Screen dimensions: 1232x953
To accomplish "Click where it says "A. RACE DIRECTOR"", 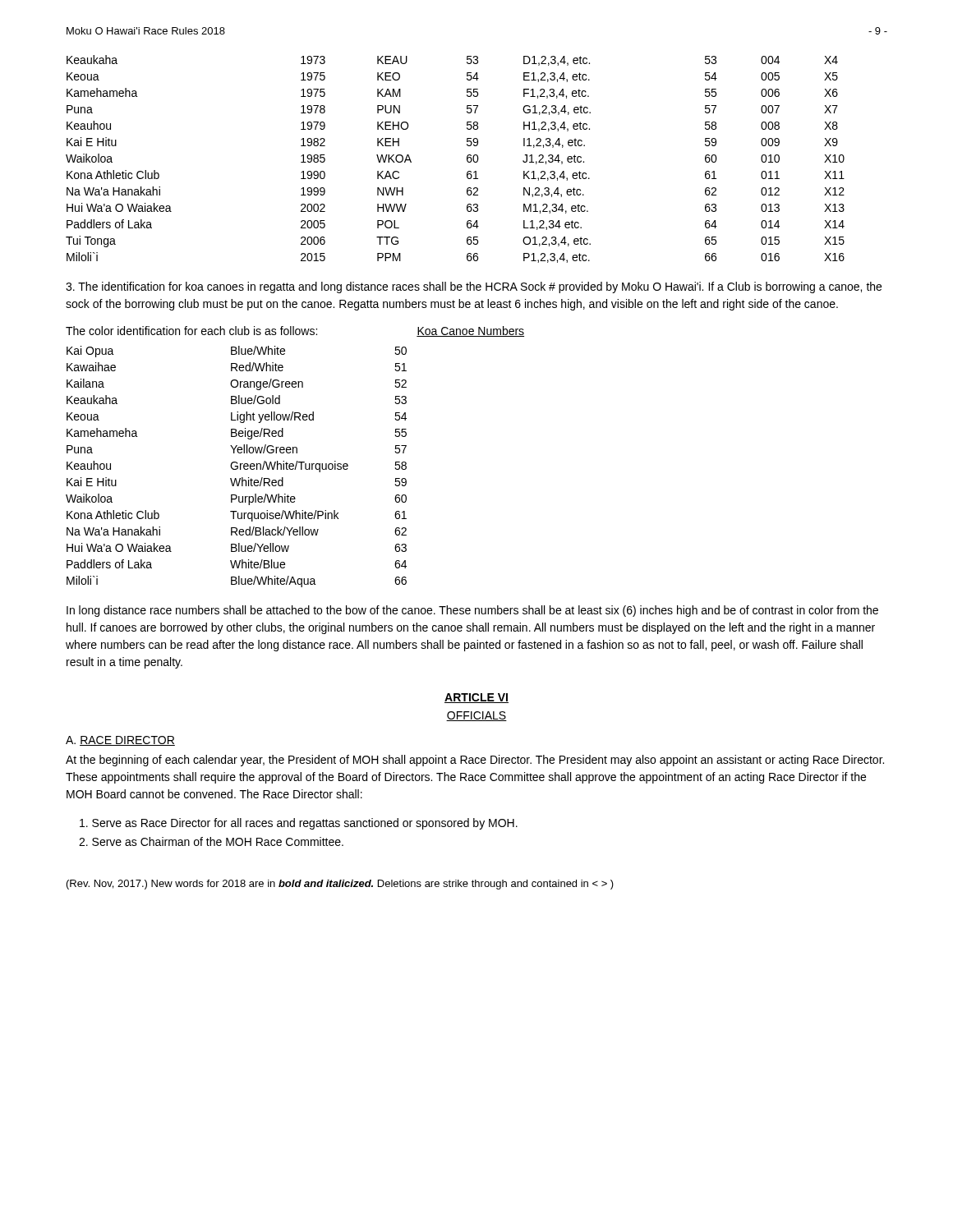I will 120,740.
